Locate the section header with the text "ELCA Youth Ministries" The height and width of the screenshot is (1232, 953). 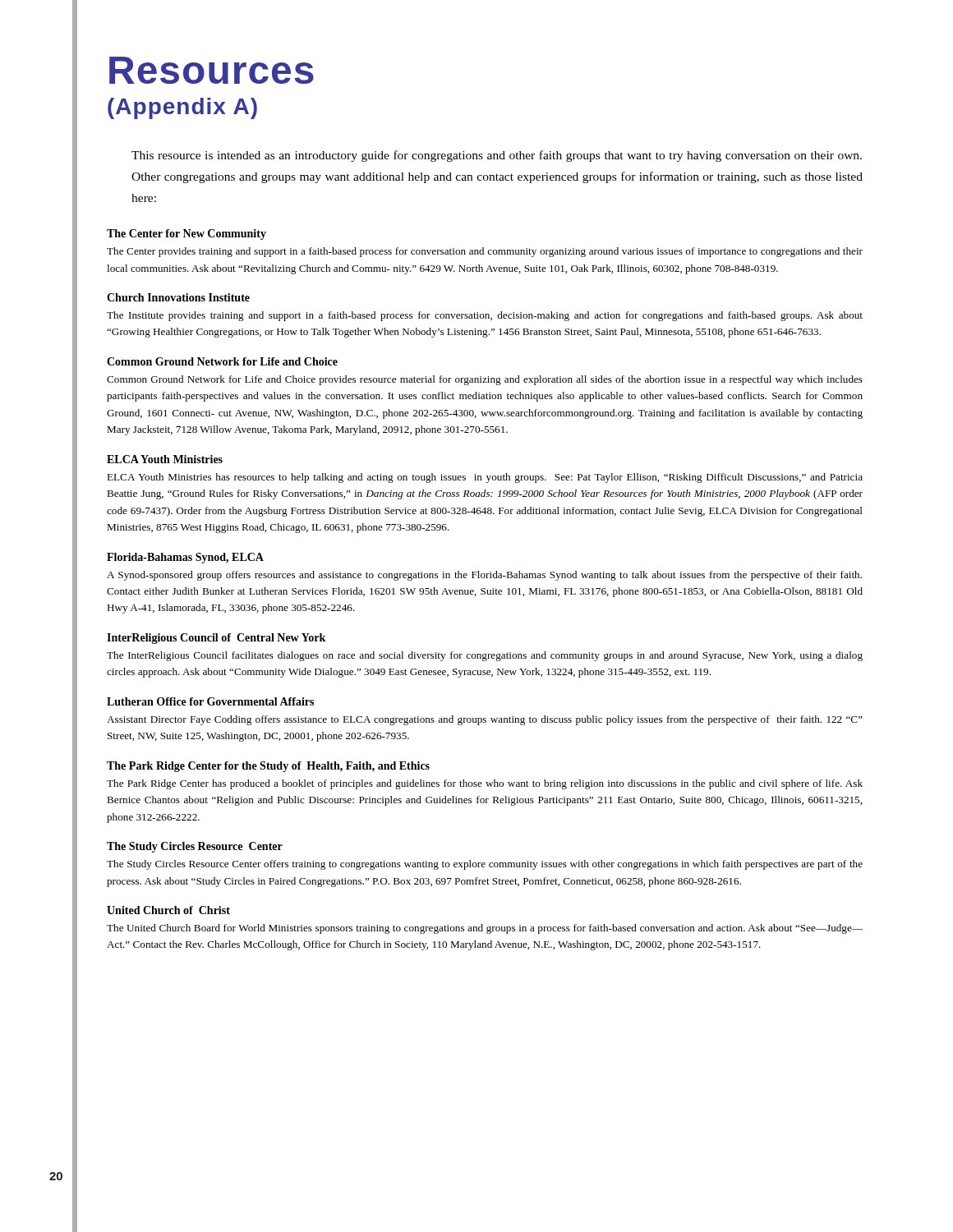click(165, 459)
